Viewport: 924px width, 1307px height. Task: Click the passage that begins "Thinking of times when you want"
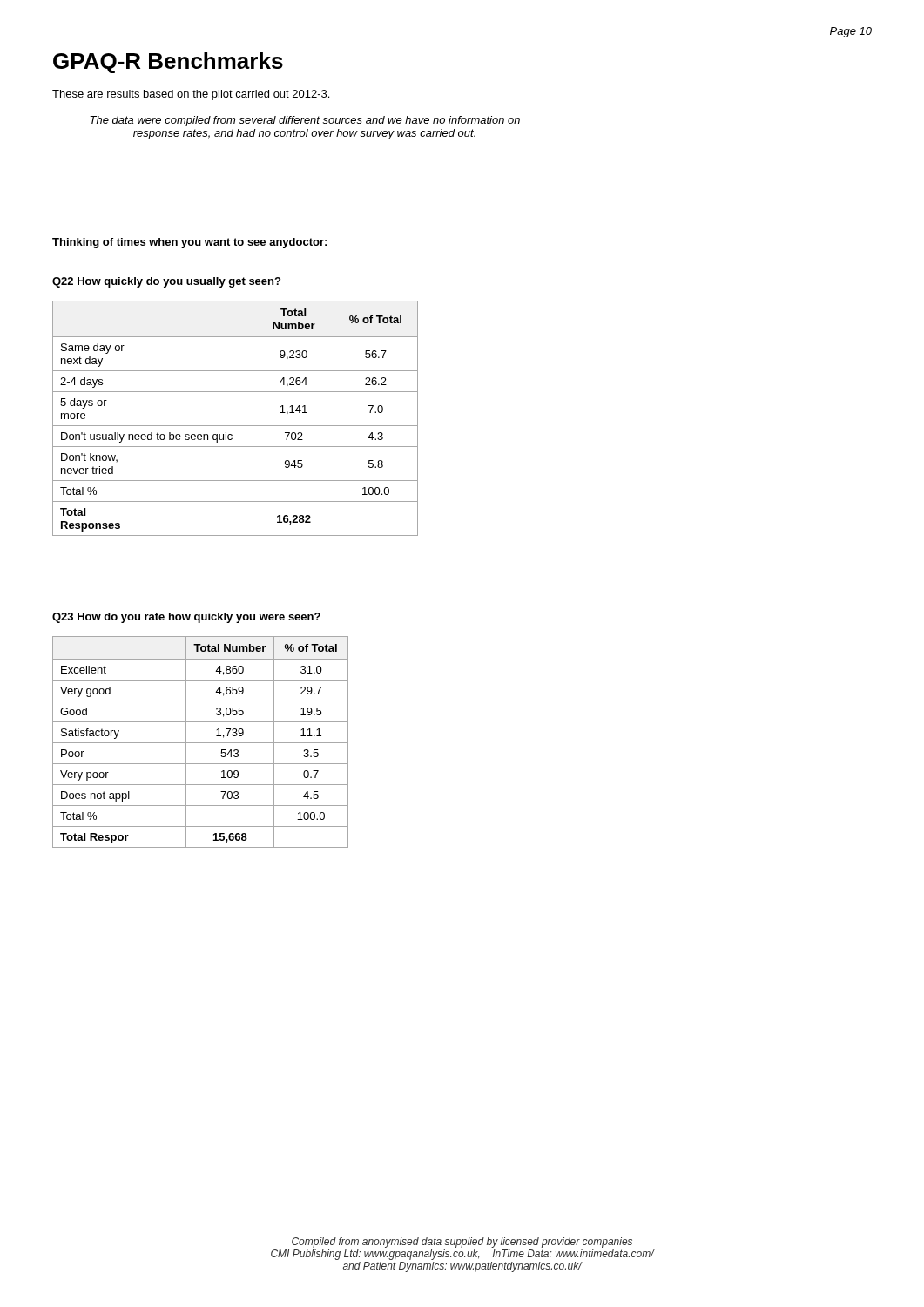[x=190, y=242]
